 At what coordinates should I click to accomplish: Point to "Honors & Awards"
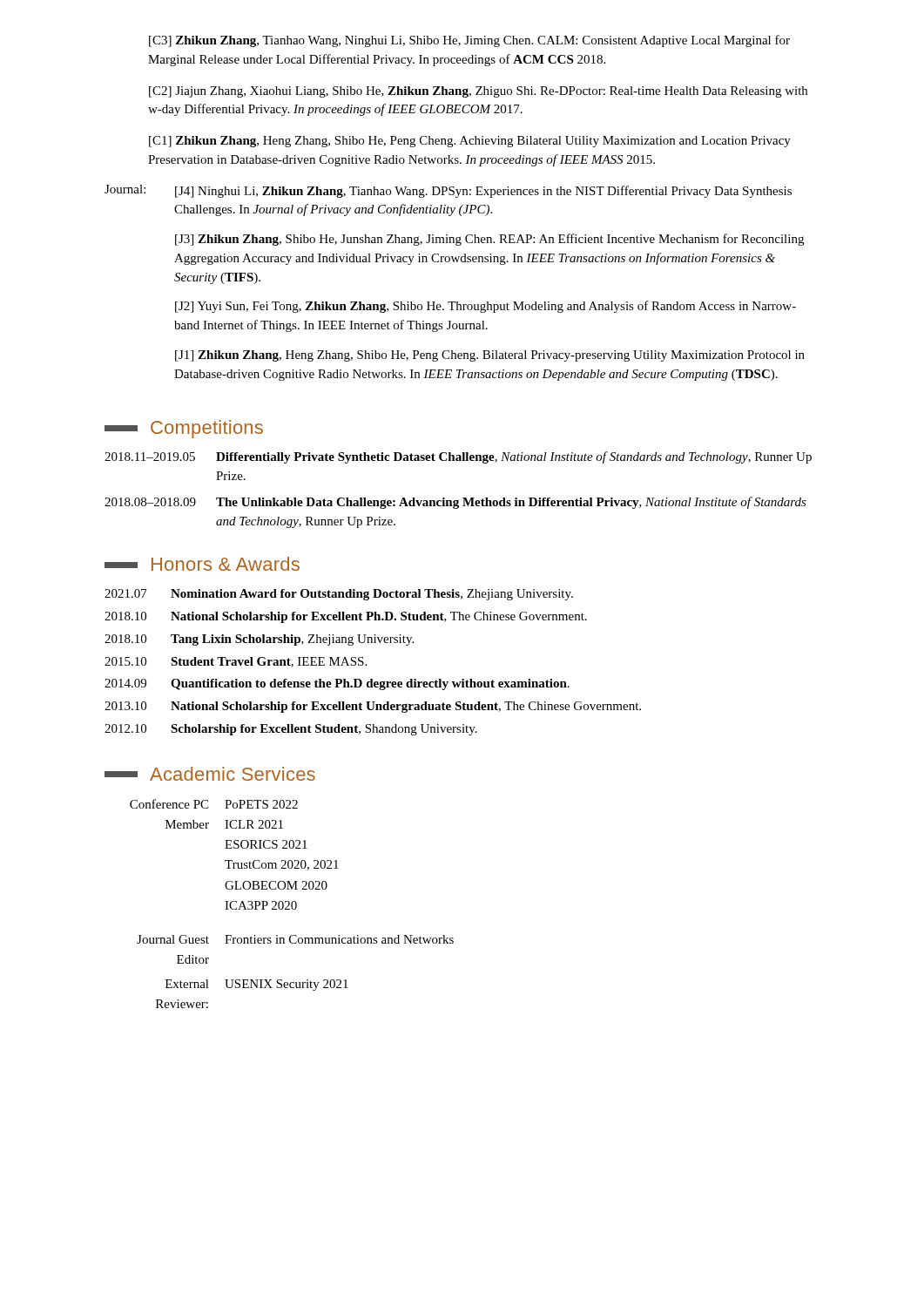click(x=202, y=565)
